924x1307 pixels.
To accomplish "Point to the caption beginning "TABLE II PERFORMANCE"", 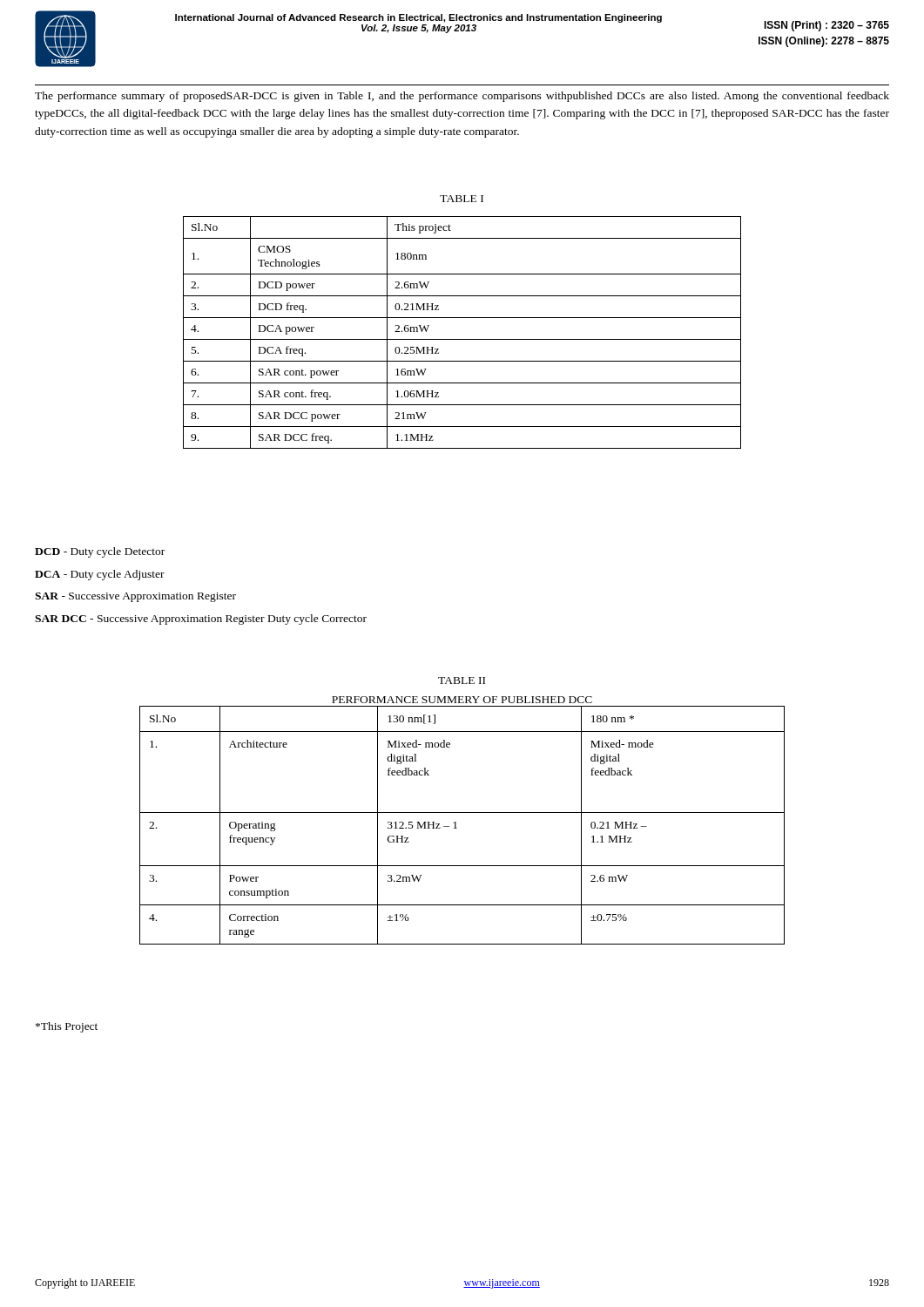I will click(462, 689).
